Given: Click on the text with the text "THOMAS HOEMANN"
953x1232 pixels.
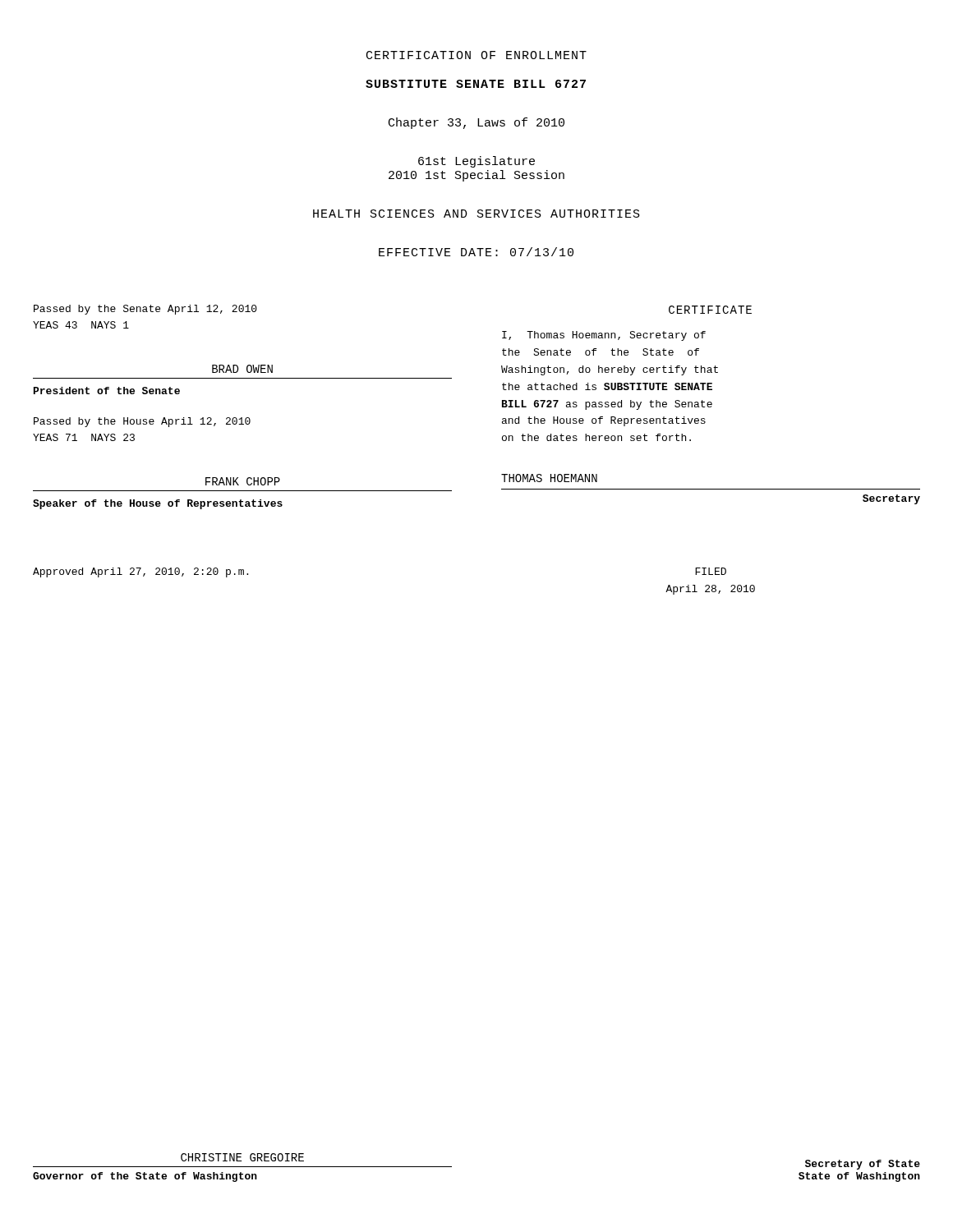Looking at the screenshot, I should click(549, 479).
